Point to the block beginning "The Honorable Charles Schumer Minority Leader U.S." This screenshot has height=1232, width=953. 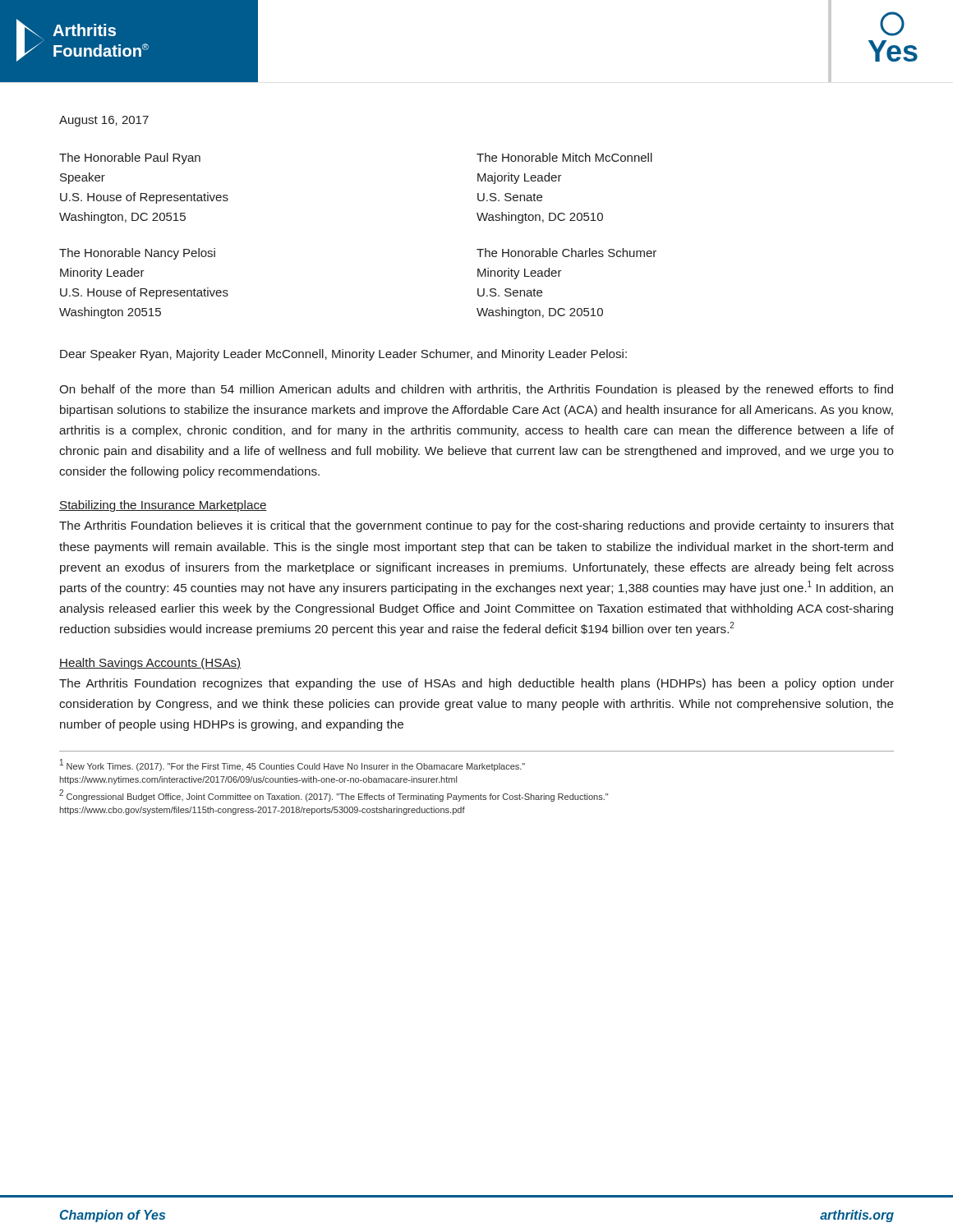[x=567, y=282]
